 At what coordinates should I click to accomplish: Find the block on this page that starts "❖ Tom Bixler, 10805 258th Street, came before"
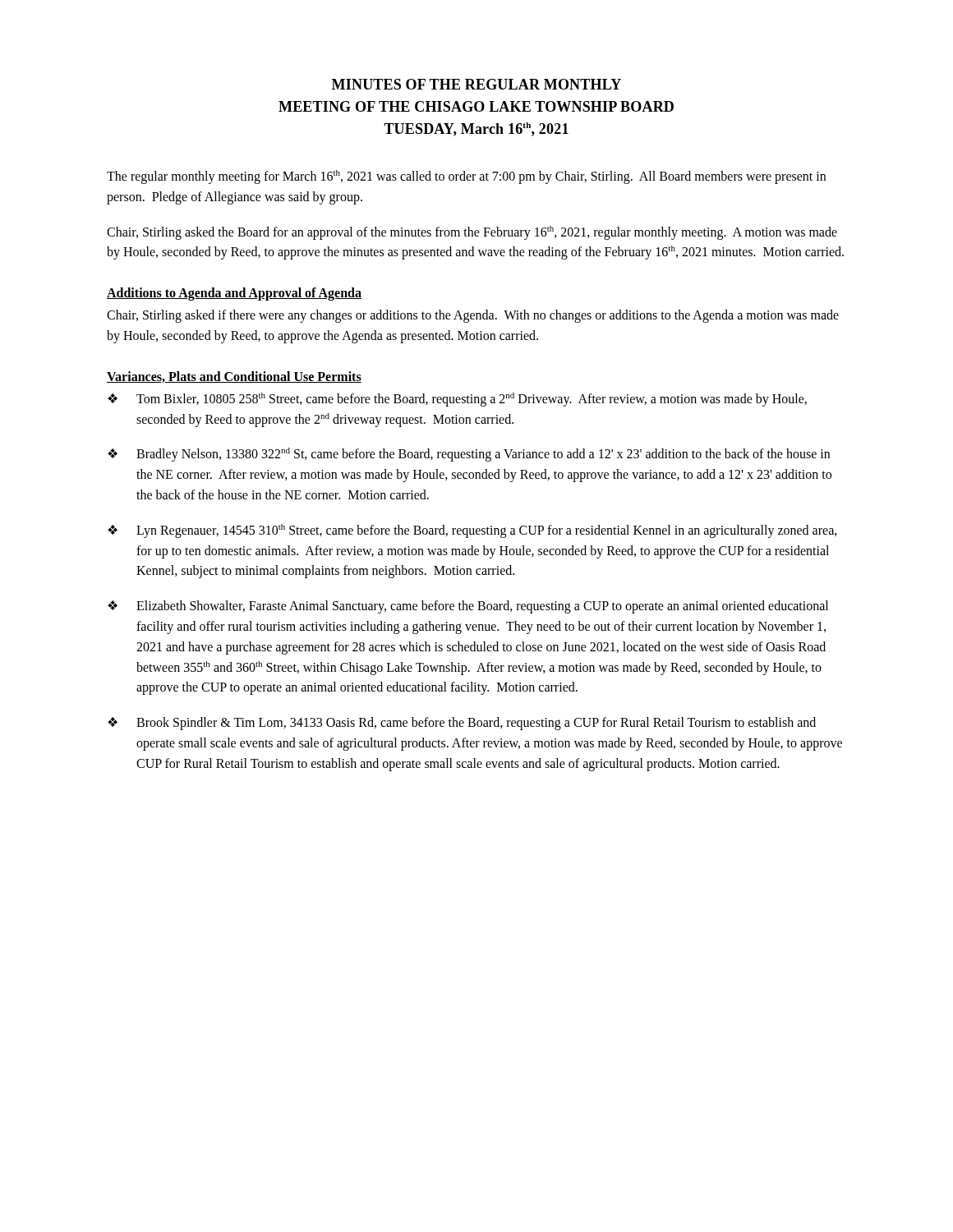476,410
